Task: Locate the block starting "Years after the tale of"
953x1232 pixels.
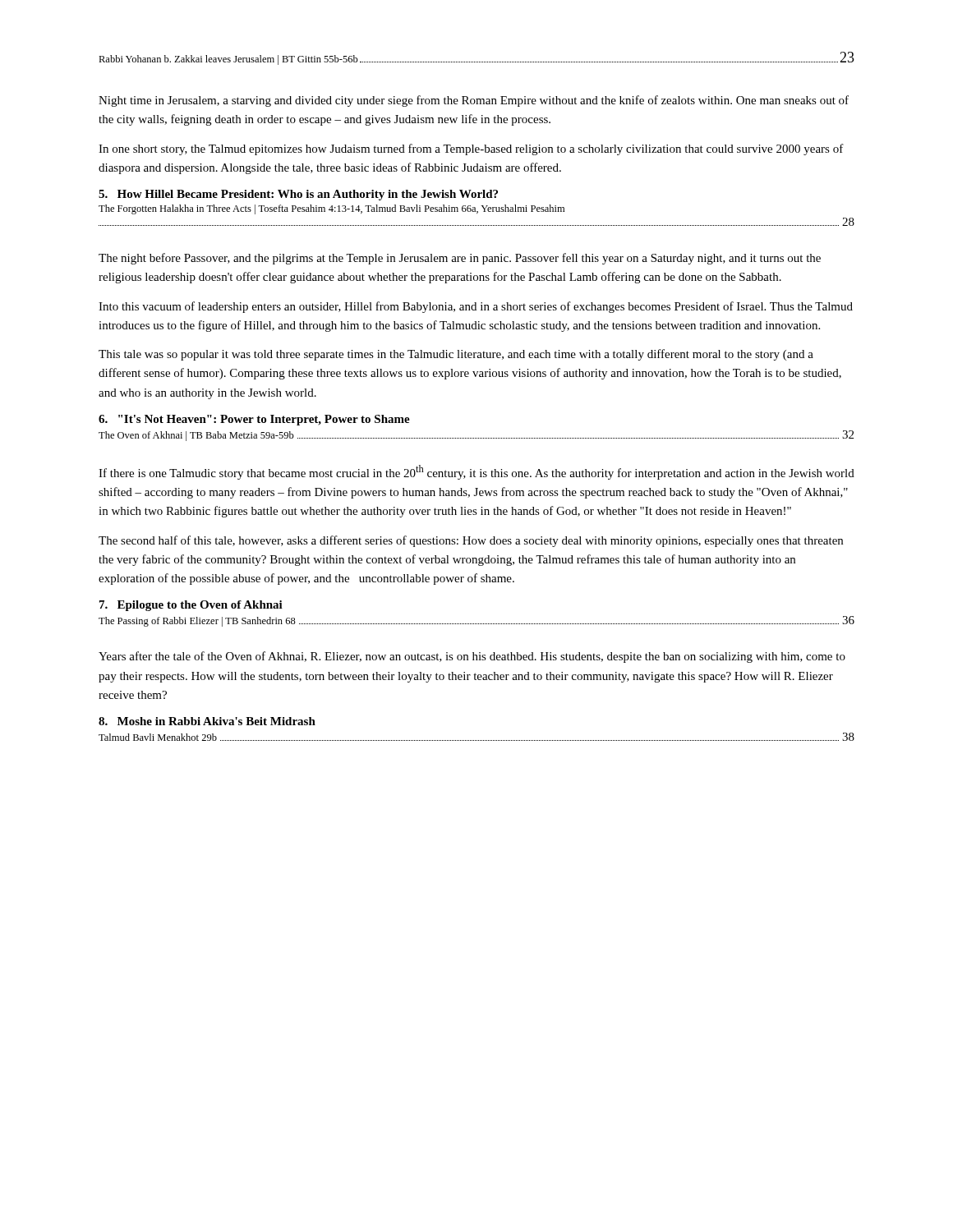Action: click(x=472, y=676)
